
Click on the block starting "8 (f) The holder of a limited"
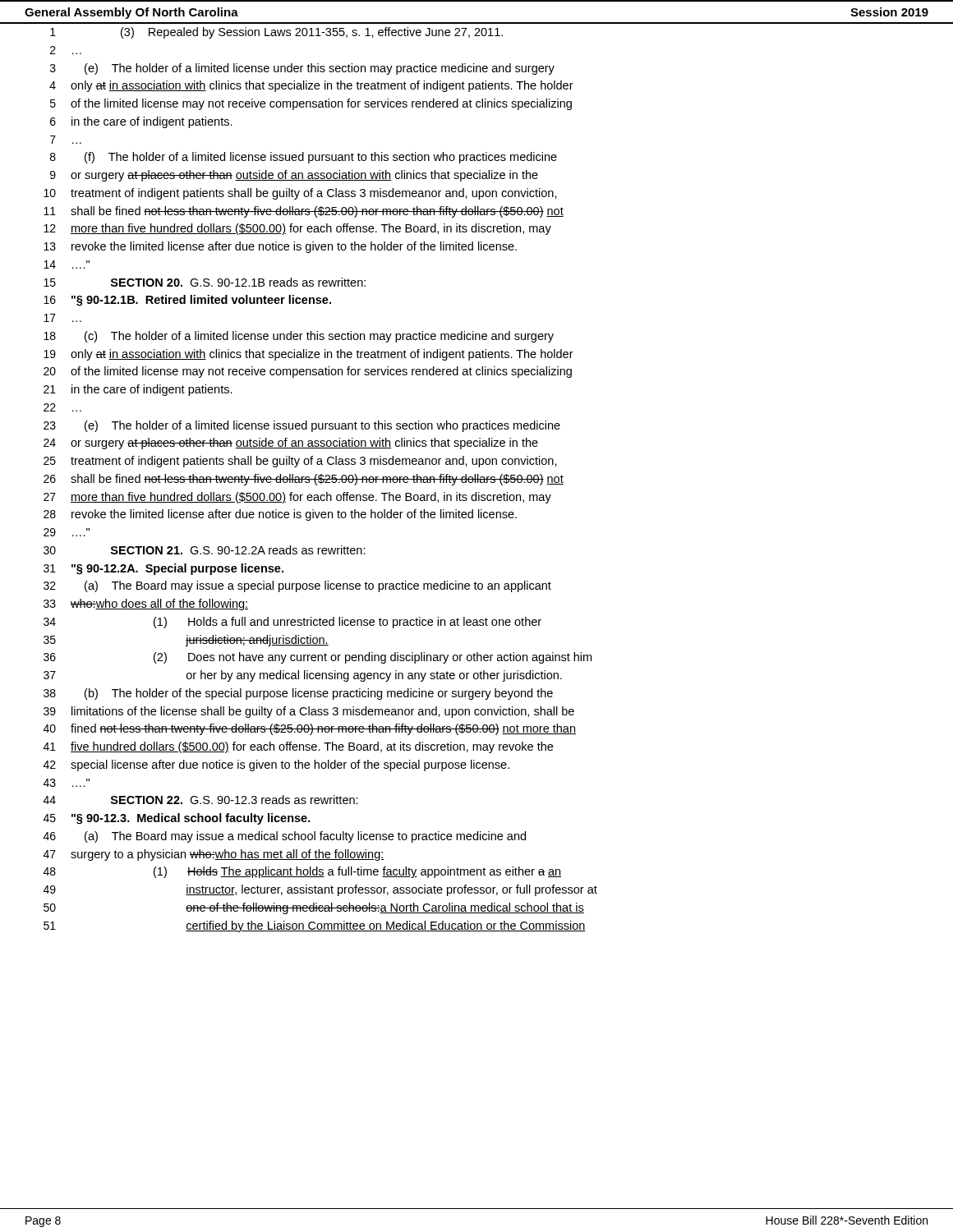[x=476, y=158]
